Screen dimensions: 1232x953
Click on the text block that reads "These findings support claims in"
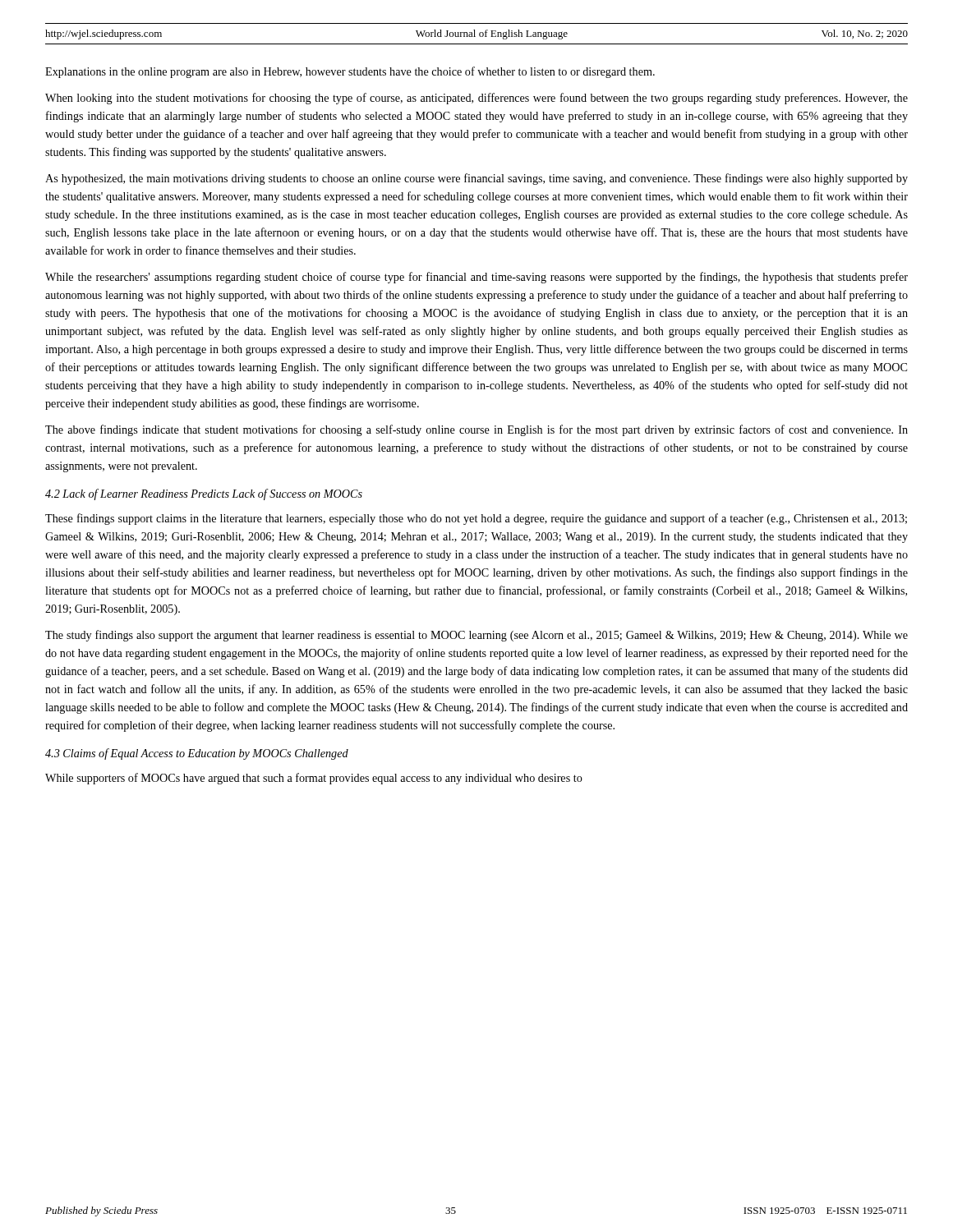tap(476, 563)
